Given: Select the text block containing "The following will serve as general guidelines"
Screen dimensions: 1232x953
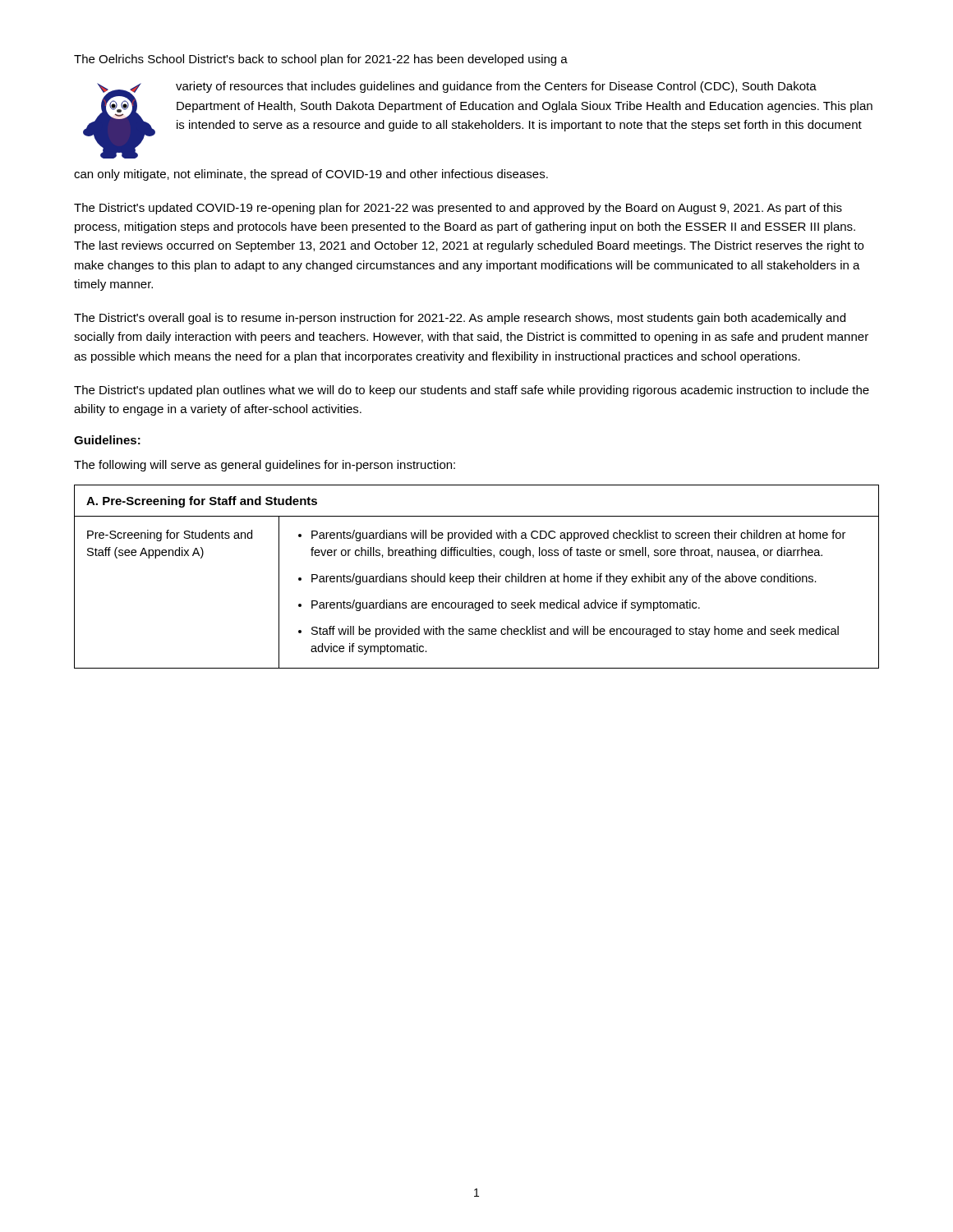Looking at the screenshot, I should point(265,466).
